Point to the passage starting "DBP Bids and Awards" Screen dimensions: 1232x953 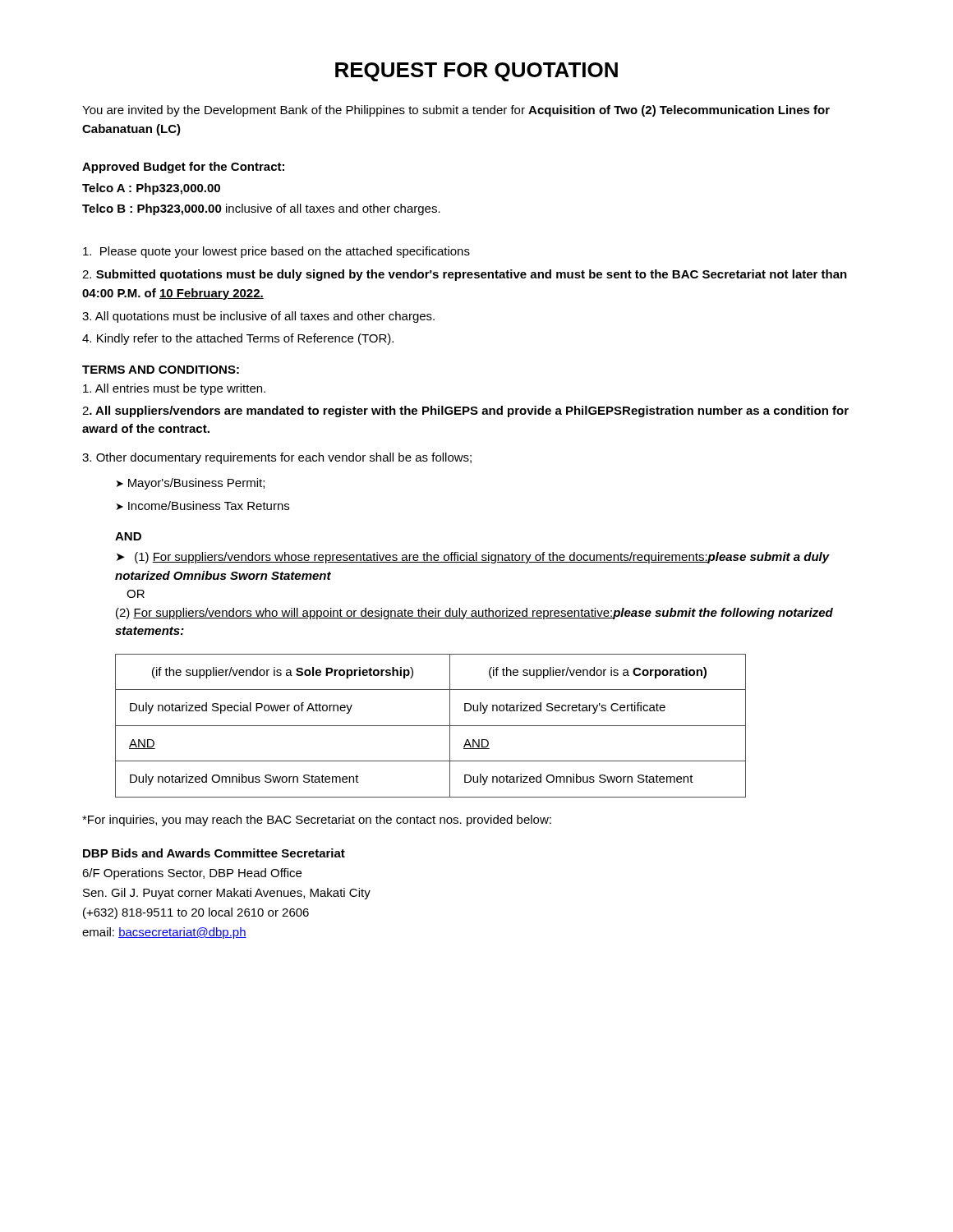[226, 892]
